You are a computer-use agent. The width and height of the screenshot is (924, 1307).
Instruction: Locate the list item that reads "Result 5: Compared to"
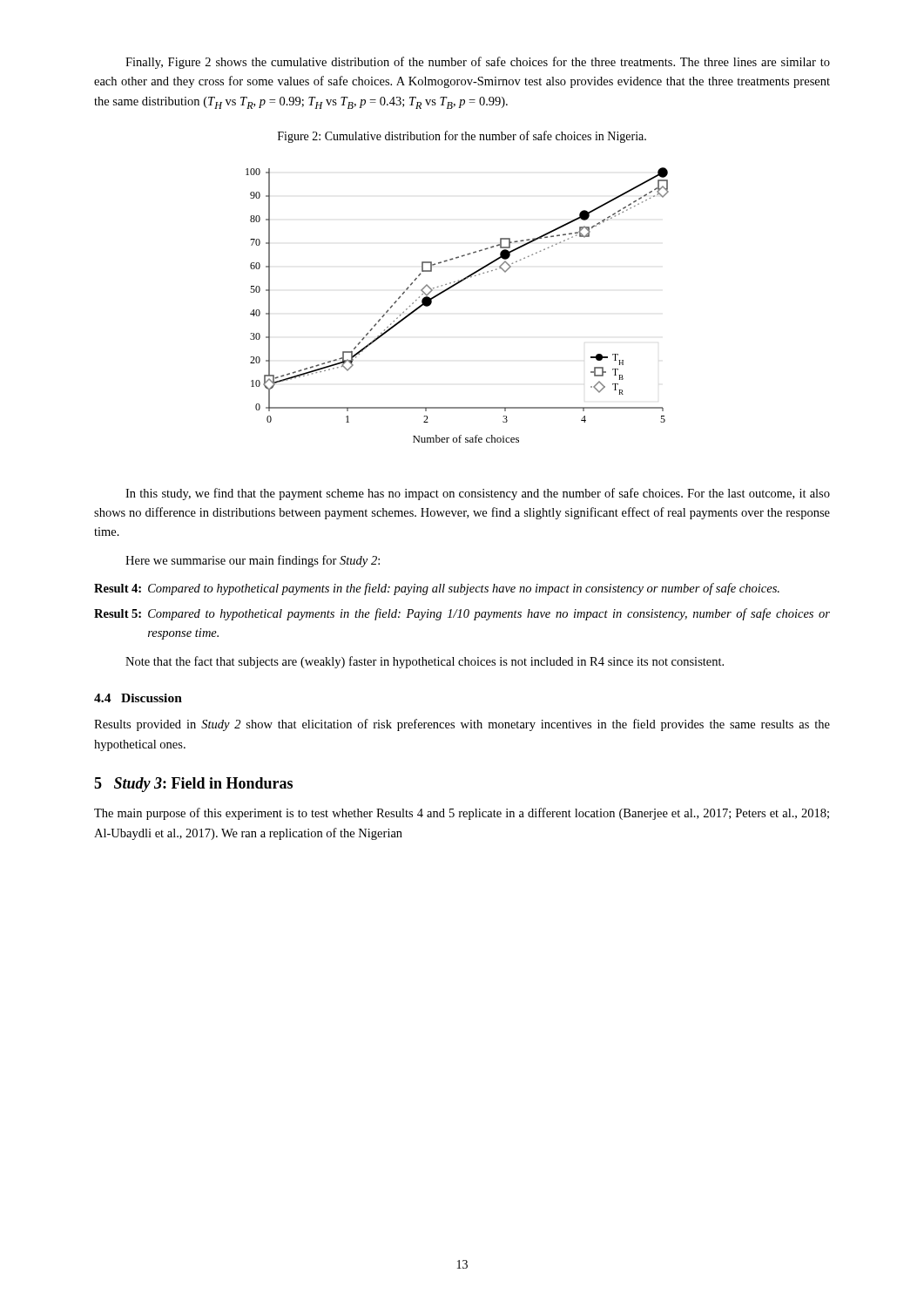(x=462, y=623)
